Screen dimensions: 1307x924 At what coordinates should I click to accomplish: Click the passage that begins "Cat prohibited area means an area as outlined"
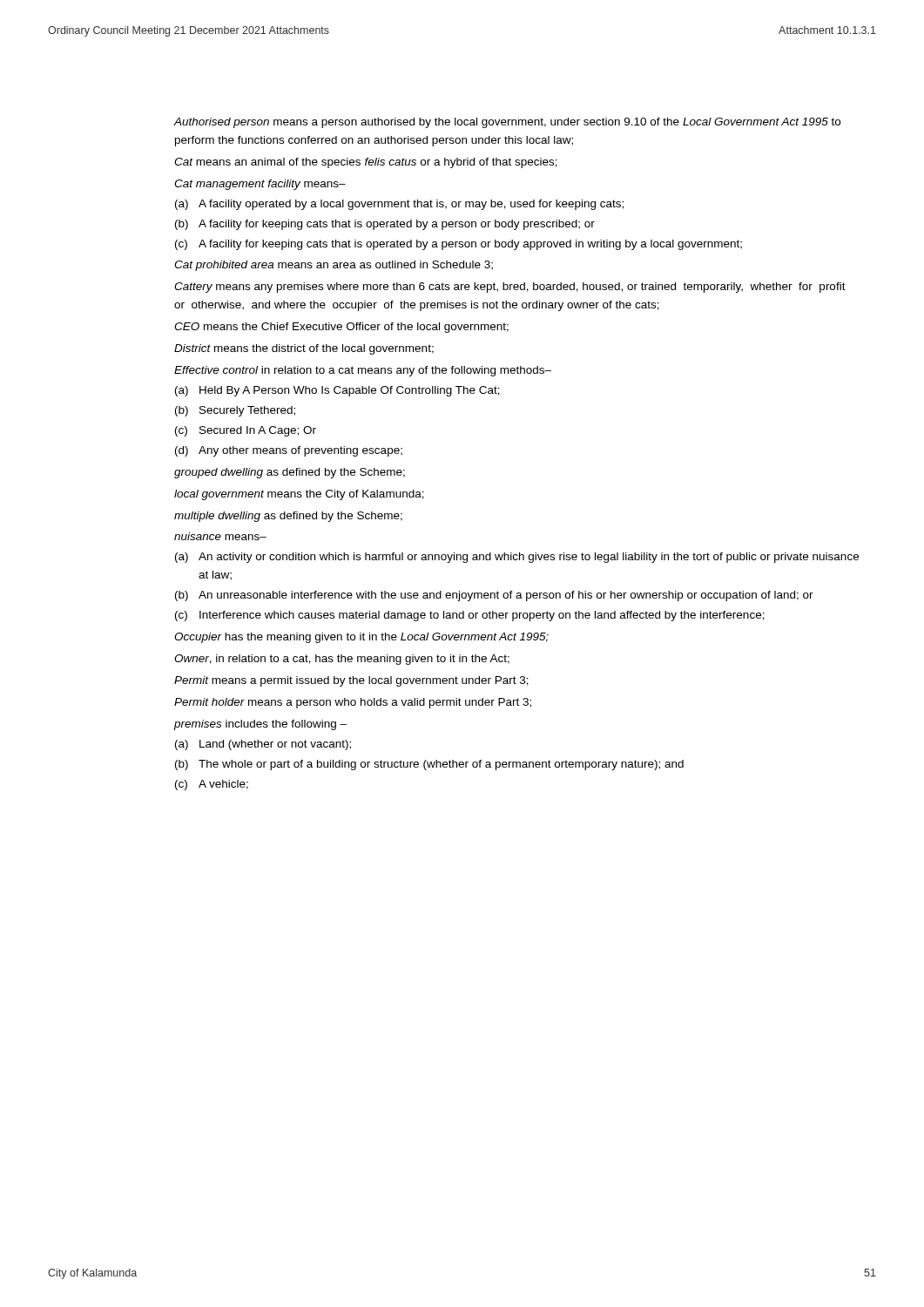pyautogui.click(x=334, y=265)
